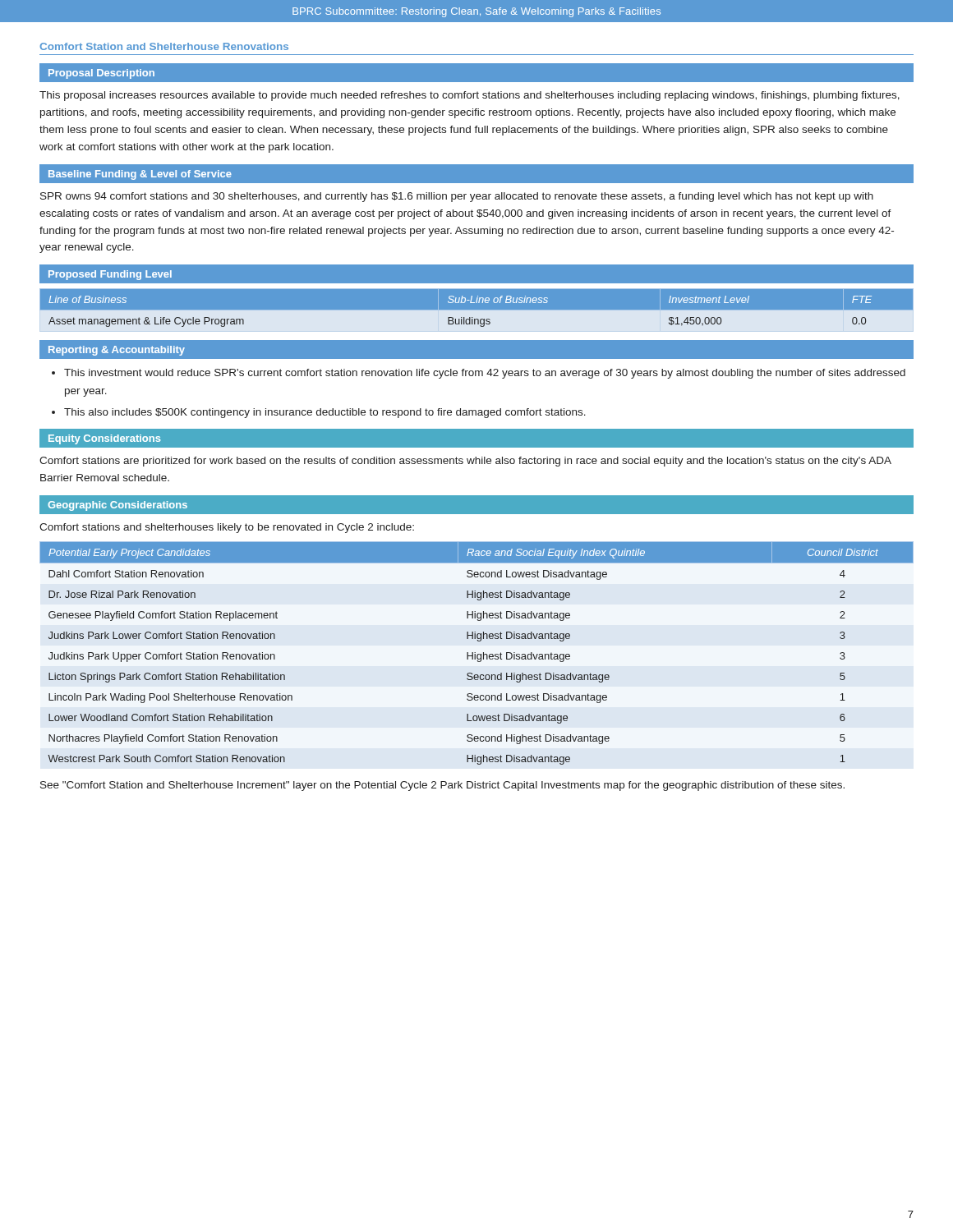Point to the text block starting "See "Comfort Station and Shelterhouse Increment""

(443, 785)
